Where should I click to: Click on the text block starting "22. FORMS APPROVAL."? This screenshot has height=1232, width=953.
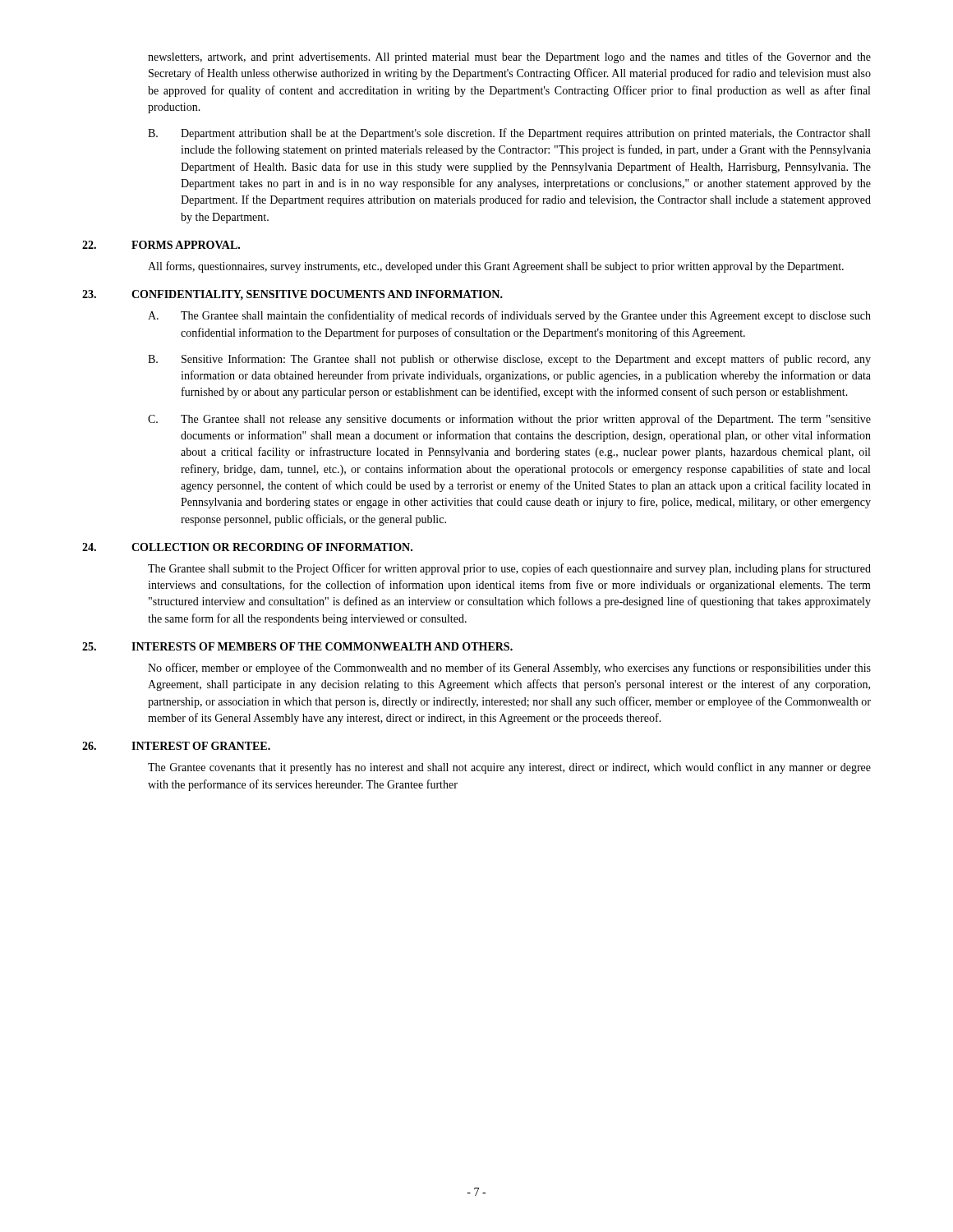161,245
